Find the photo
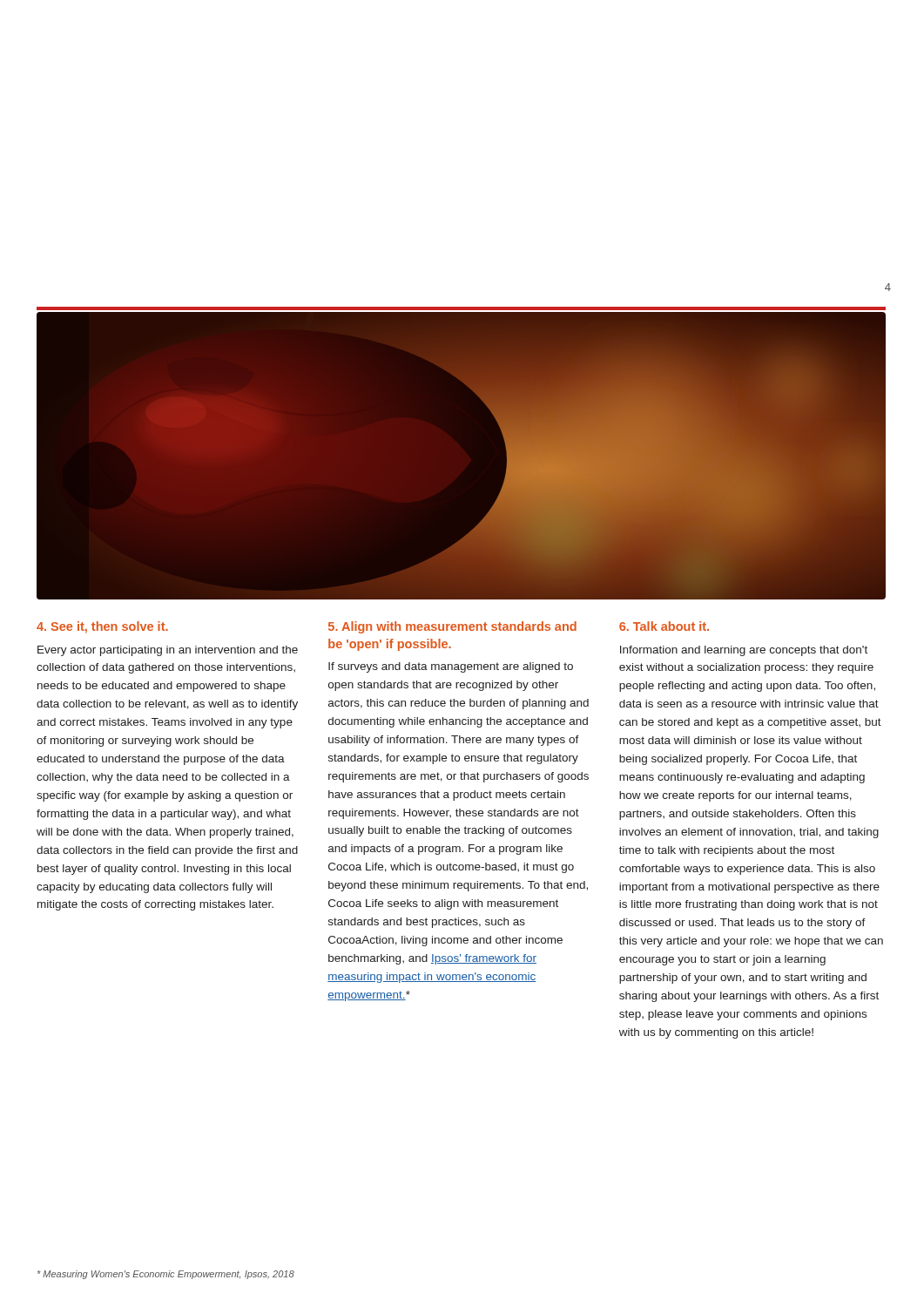 click(461, 456)
